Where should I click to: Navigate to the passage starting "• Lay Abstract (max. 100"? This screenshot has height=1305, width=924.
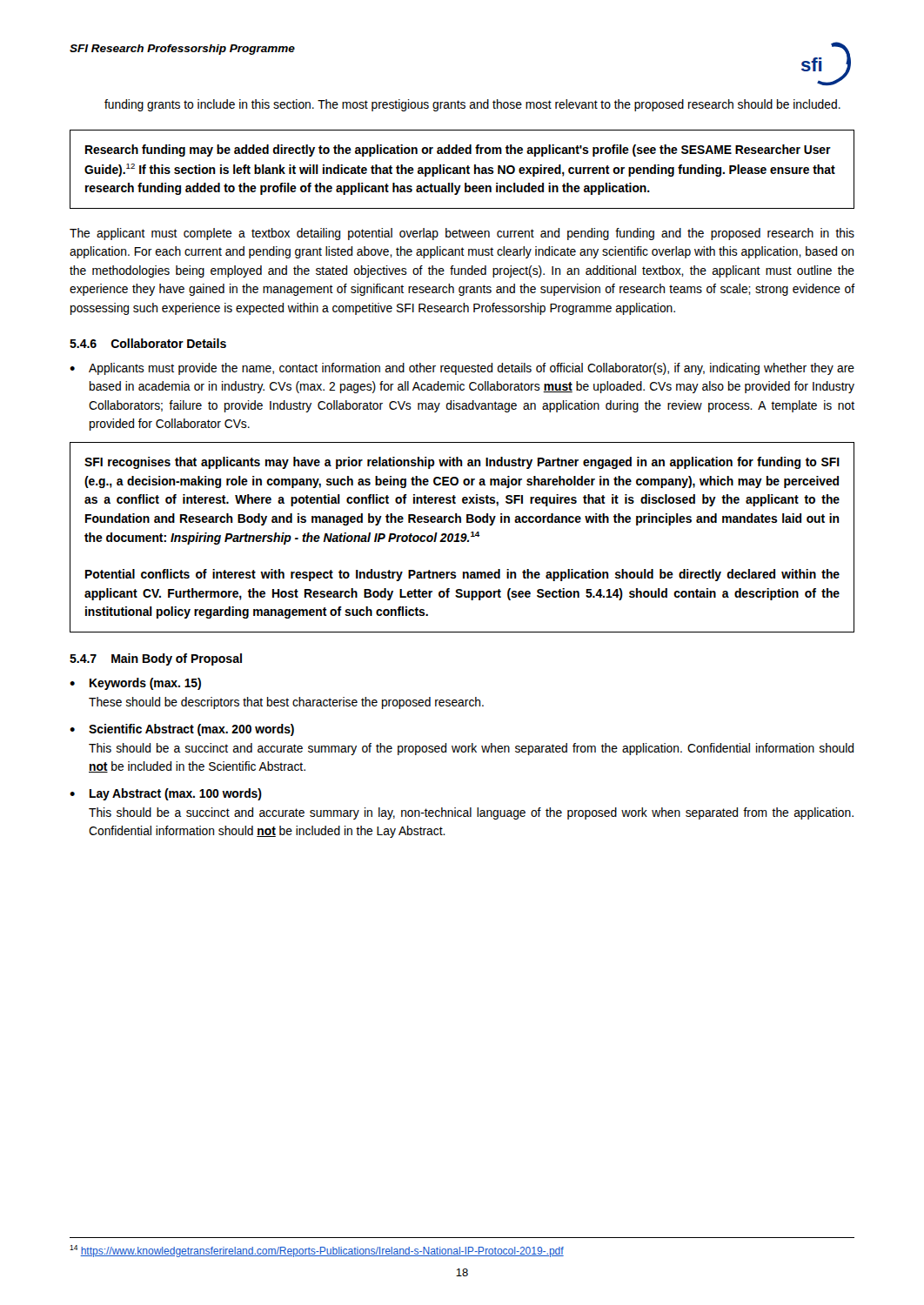pos(462,813)
